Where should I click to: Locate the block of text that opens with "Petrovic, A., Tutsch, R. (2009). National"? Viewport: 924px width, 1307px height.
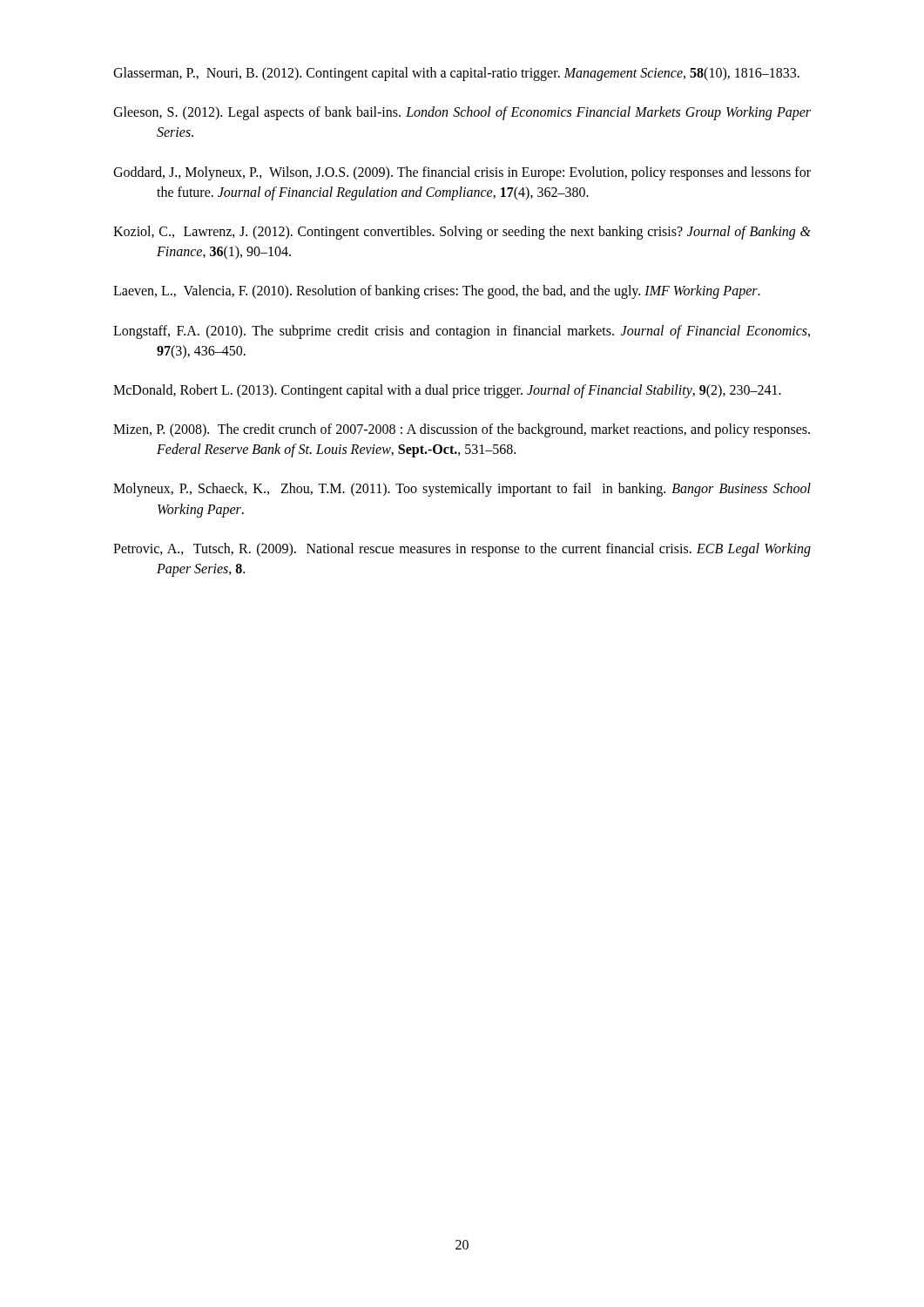[462, 558]
